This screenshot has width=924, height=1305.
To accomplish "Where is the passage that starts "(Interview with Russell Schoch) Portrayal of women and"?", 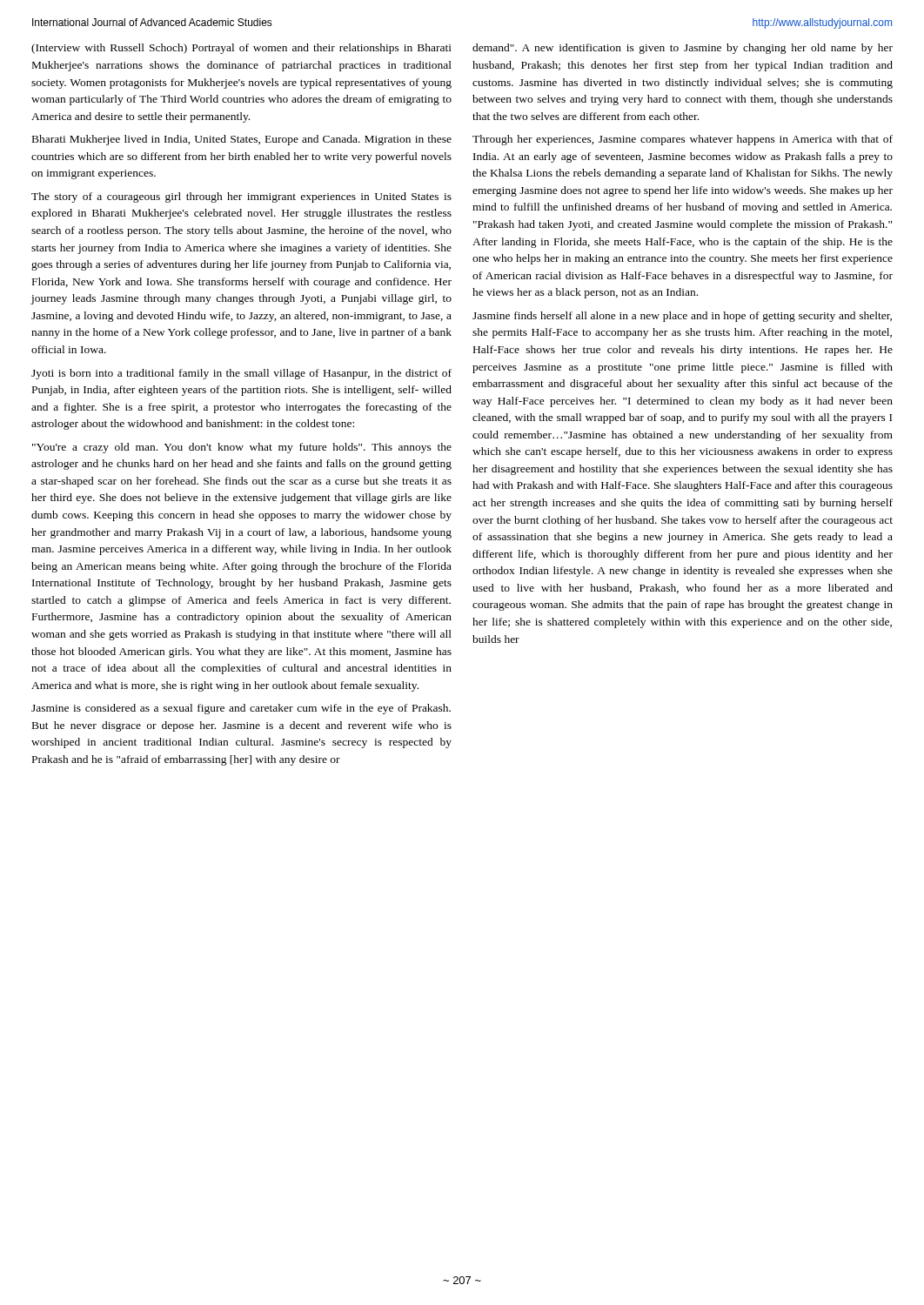I will coord(241,404).
